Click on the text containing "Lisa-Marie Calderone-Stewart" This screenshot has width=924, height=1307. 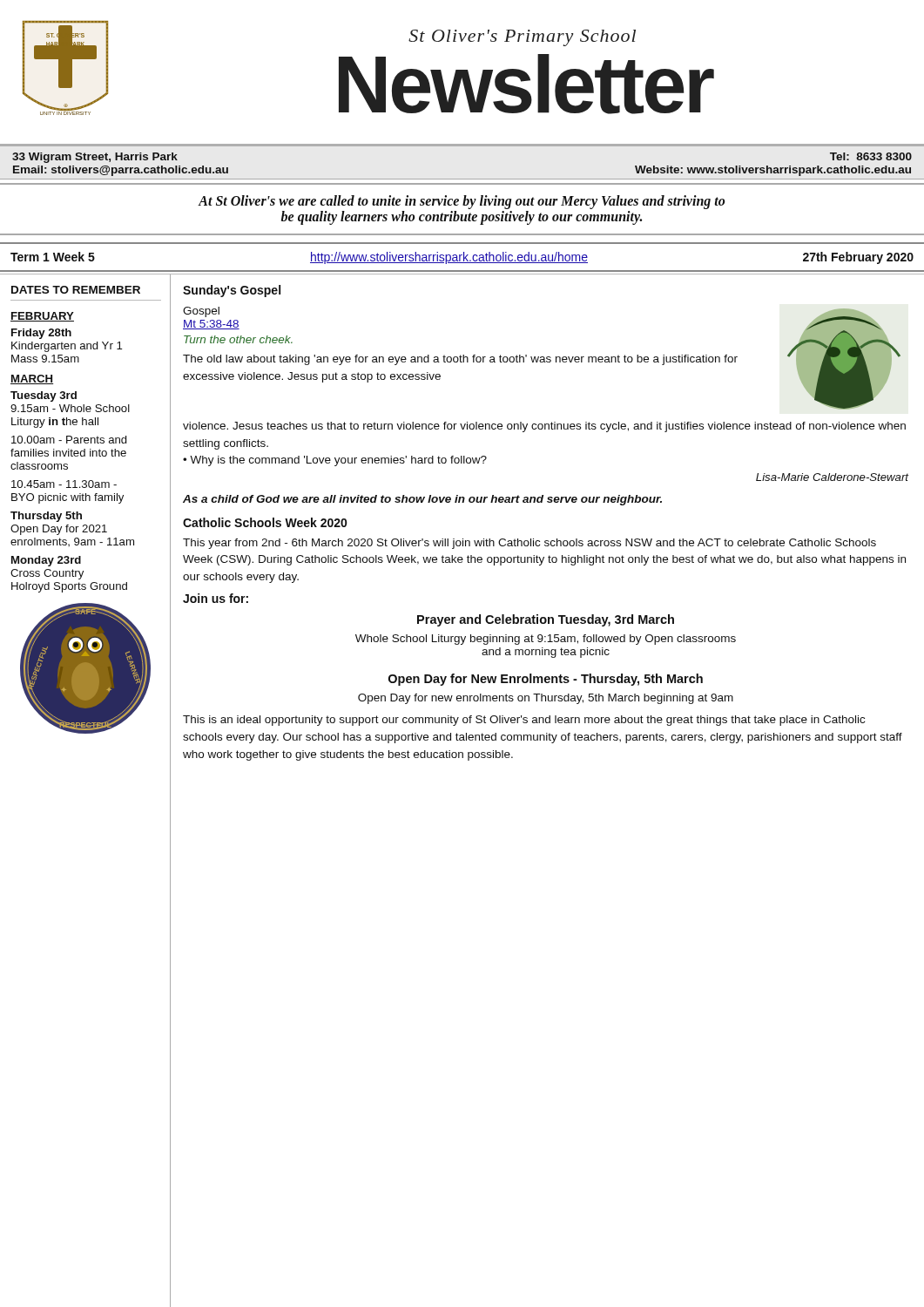click(x=832, y=477)
